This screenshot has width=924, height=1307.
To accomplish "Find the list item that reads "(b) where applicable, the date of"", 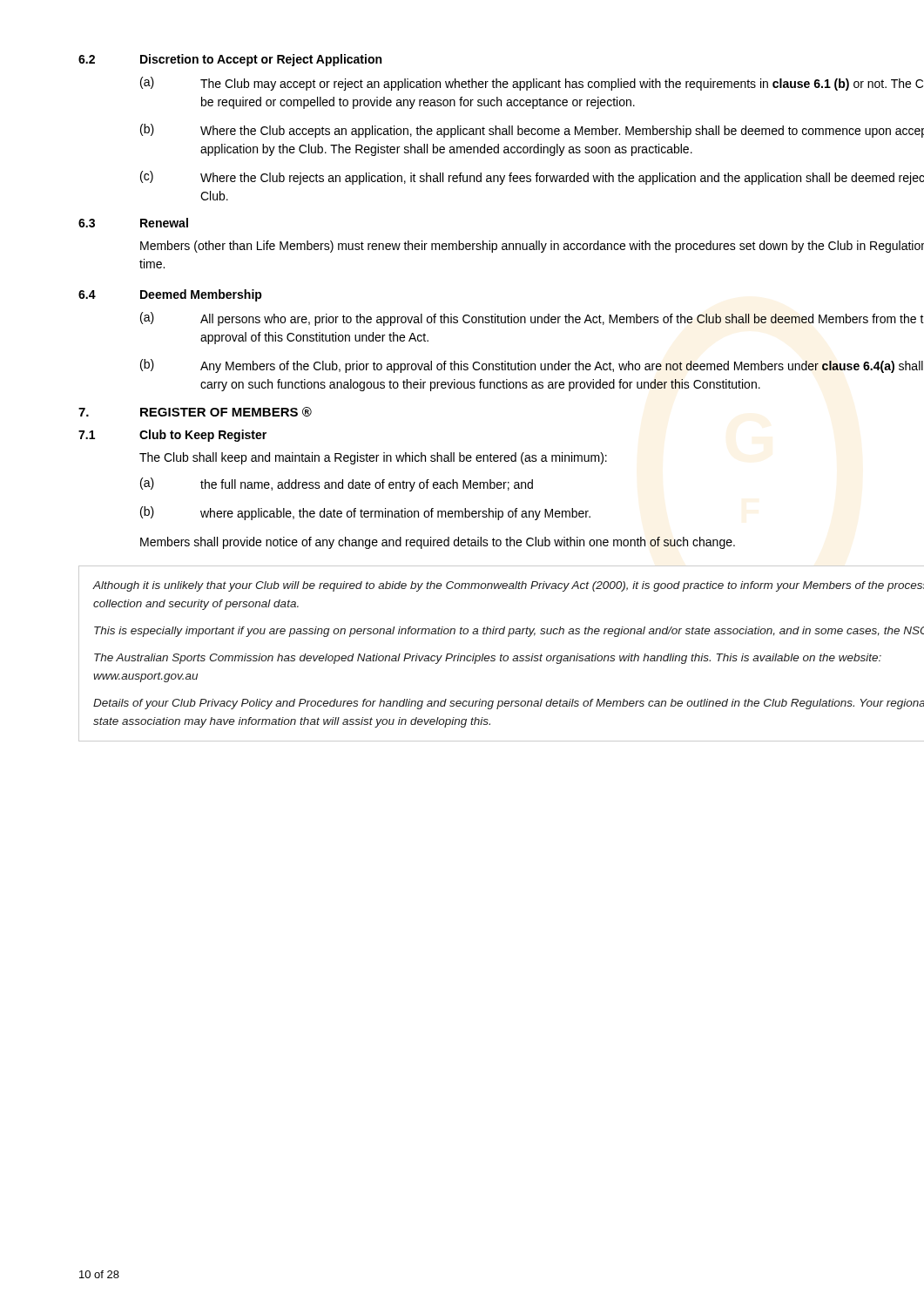I will 365,514.
